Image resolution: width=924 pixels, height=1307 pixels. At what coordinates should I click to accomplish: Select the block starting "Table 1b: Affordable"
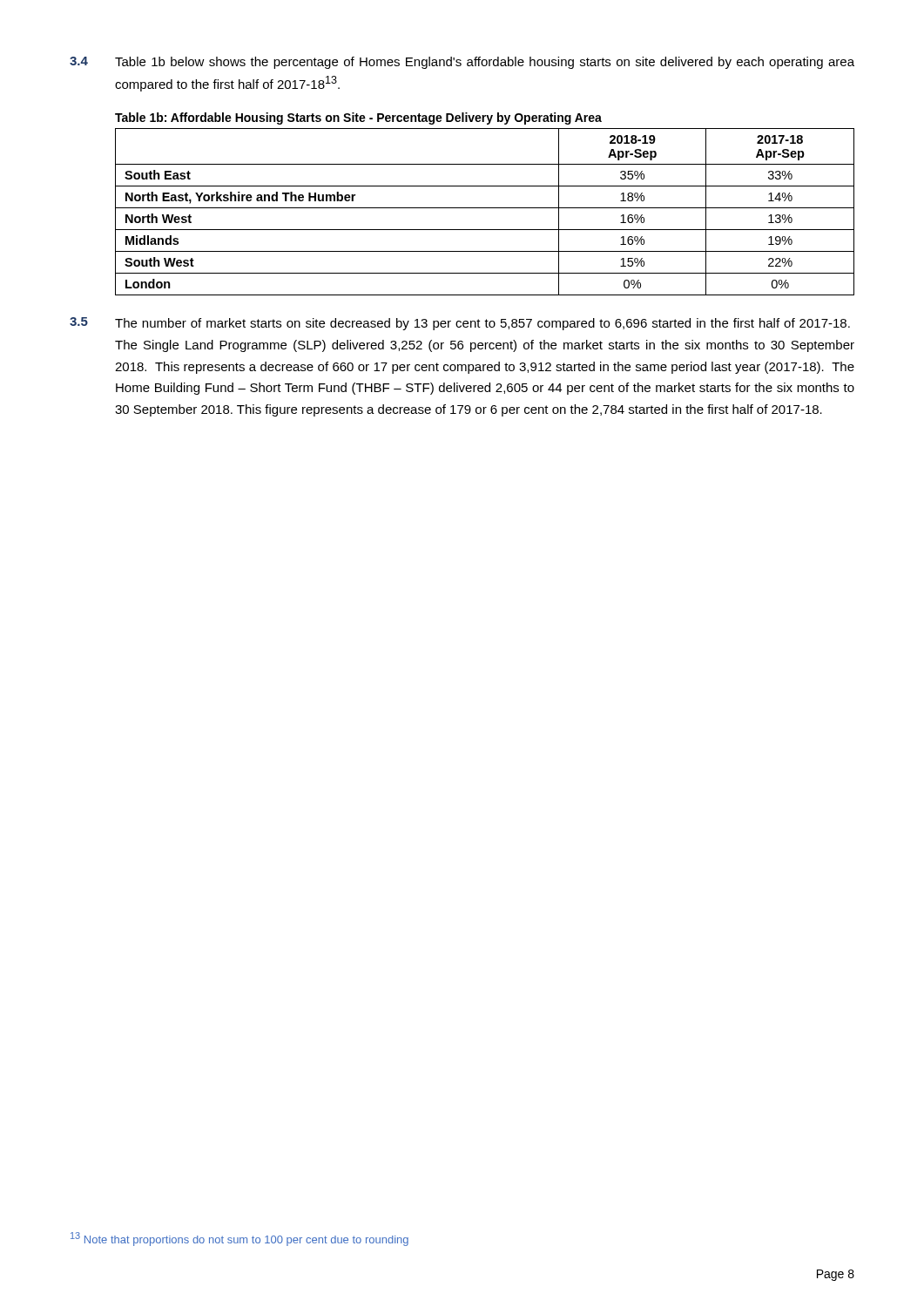358,118
